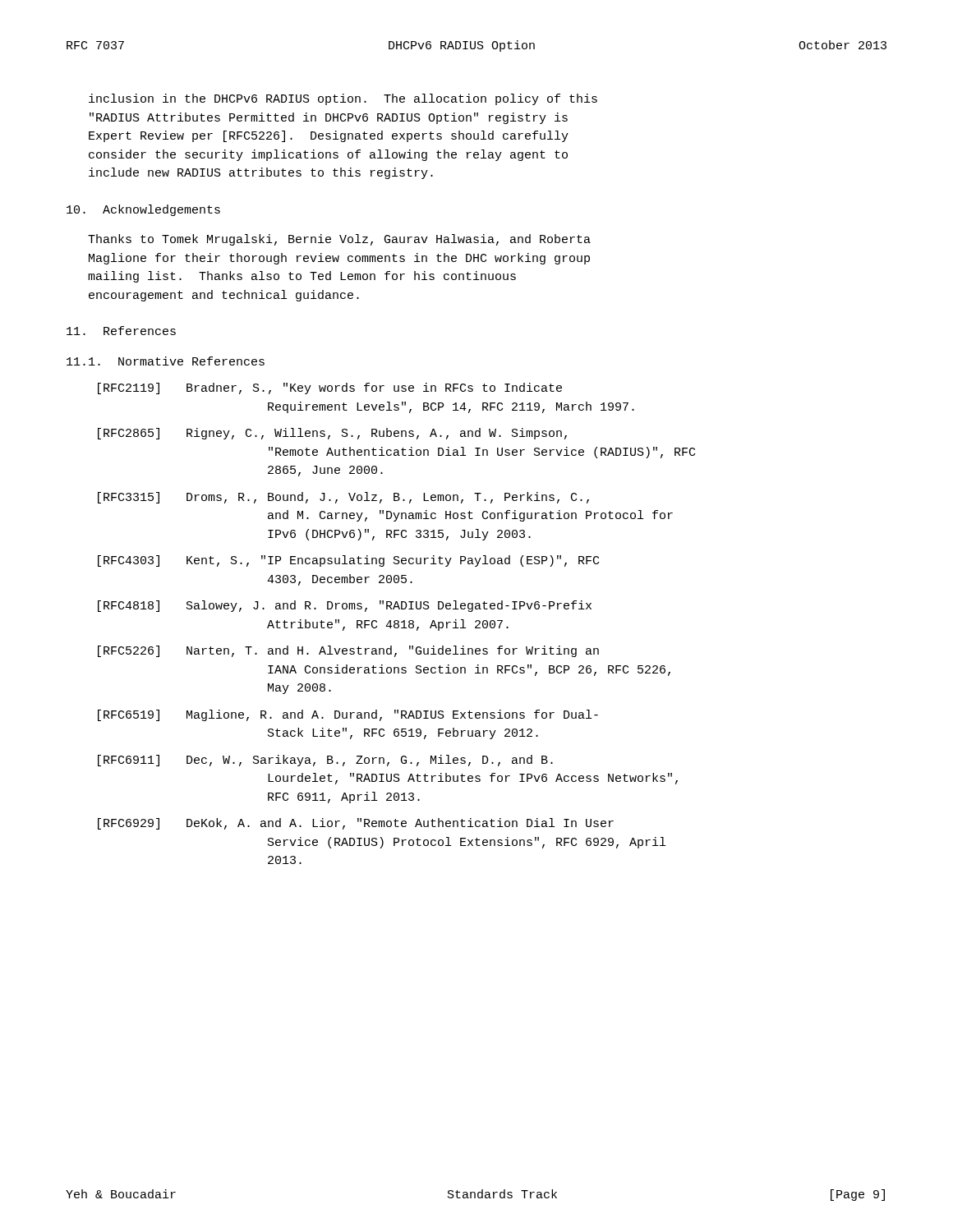Click on the text block with the text "inclusion in the DHCPv6"

(476, 137)
